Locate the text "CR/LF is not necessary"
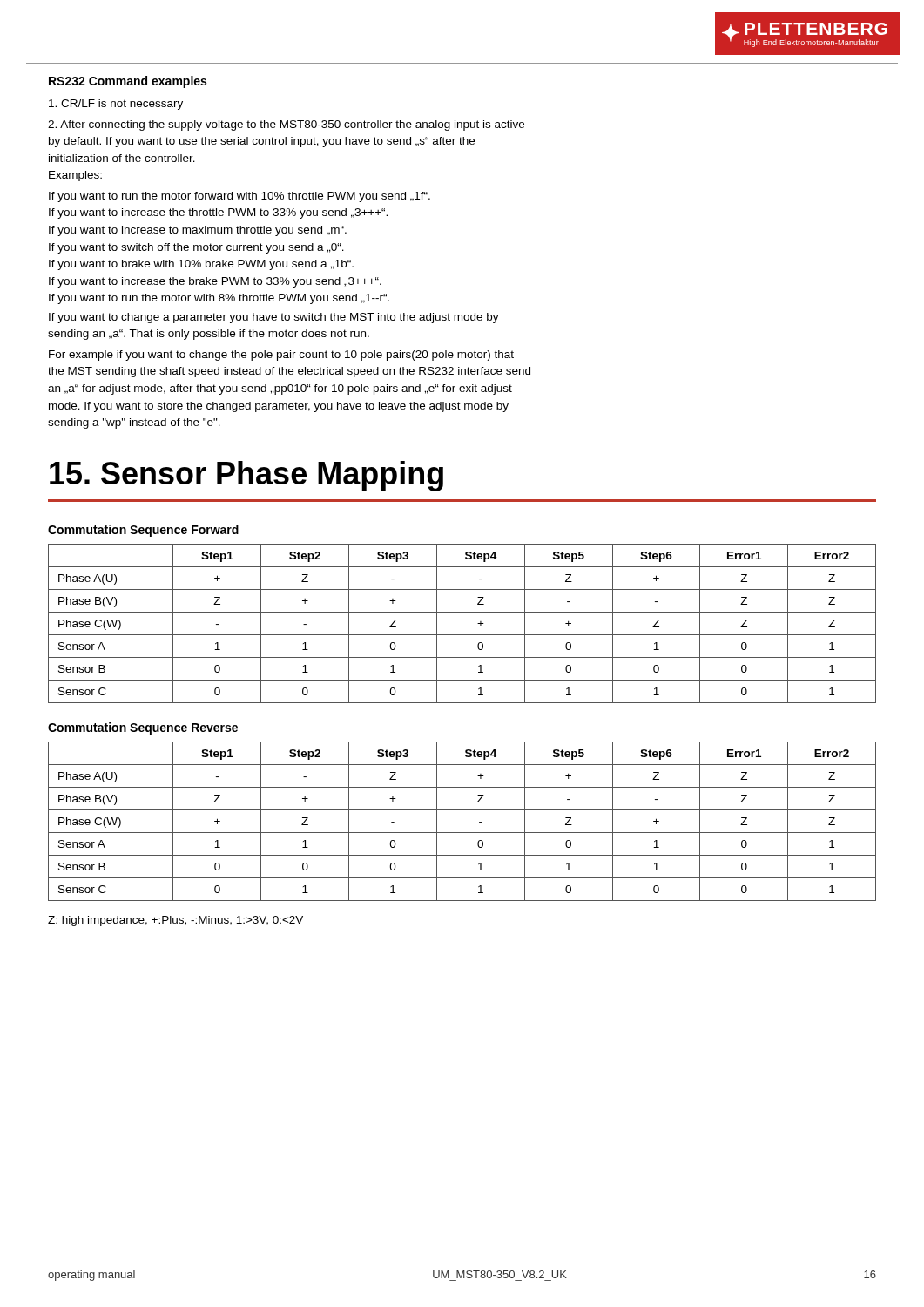This screenshot has width=924, height=1307. coord(116,103)
